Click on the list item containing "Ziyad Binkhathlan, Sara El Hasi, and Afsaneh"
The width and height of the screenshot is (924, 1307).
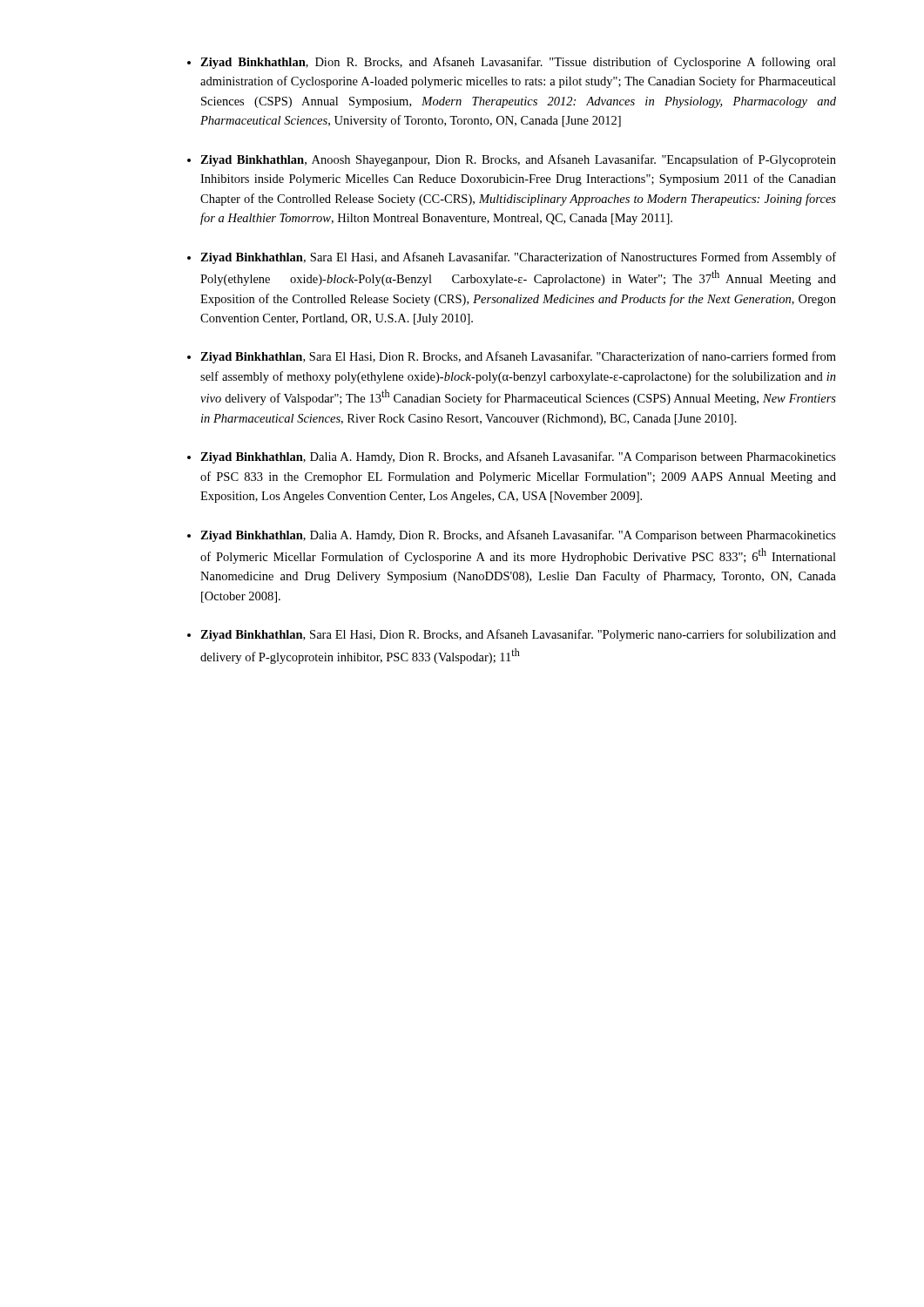click(518, 287)
